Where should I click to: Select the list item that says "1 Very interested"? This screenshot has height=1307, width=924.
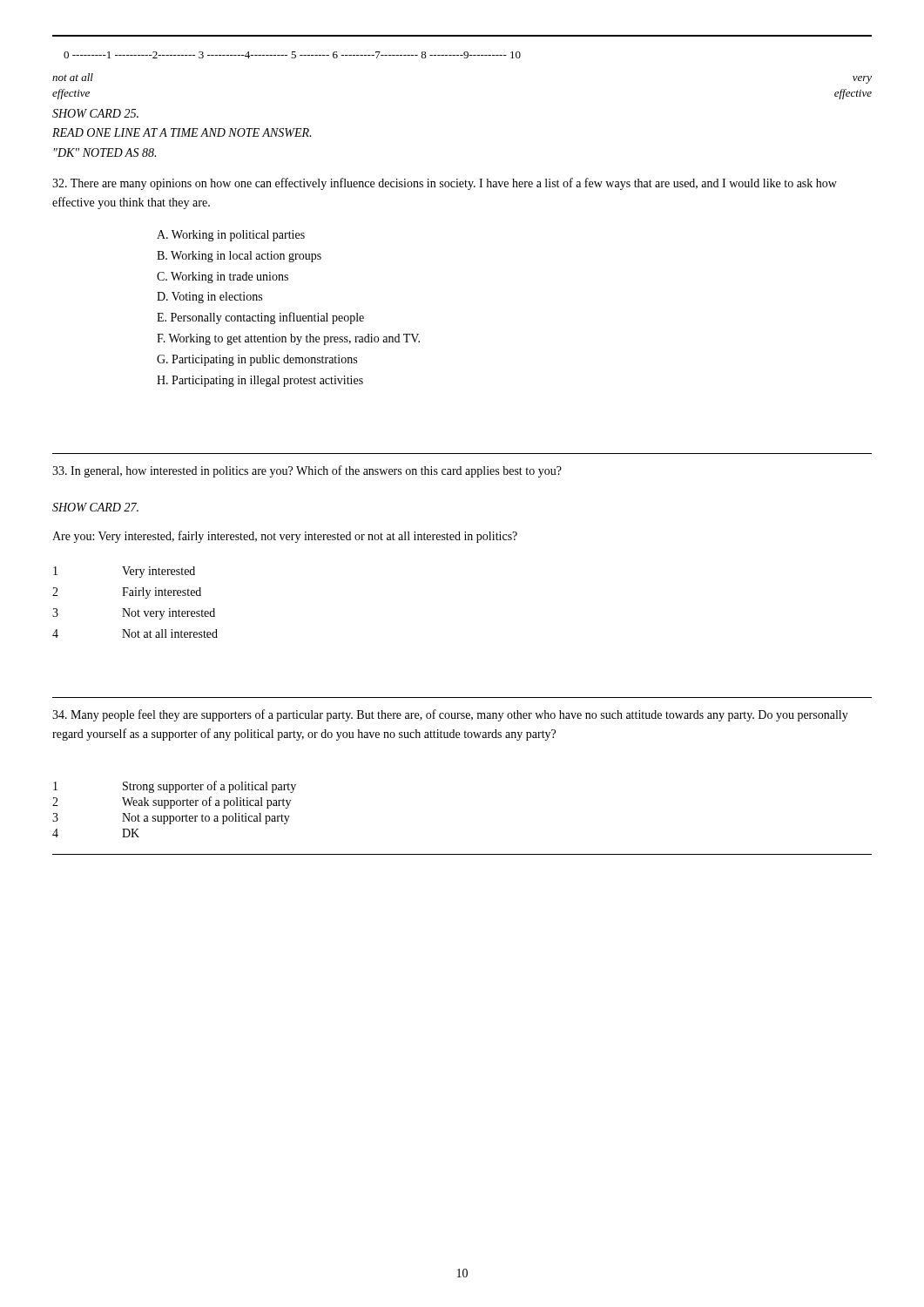tap(124, 572)
